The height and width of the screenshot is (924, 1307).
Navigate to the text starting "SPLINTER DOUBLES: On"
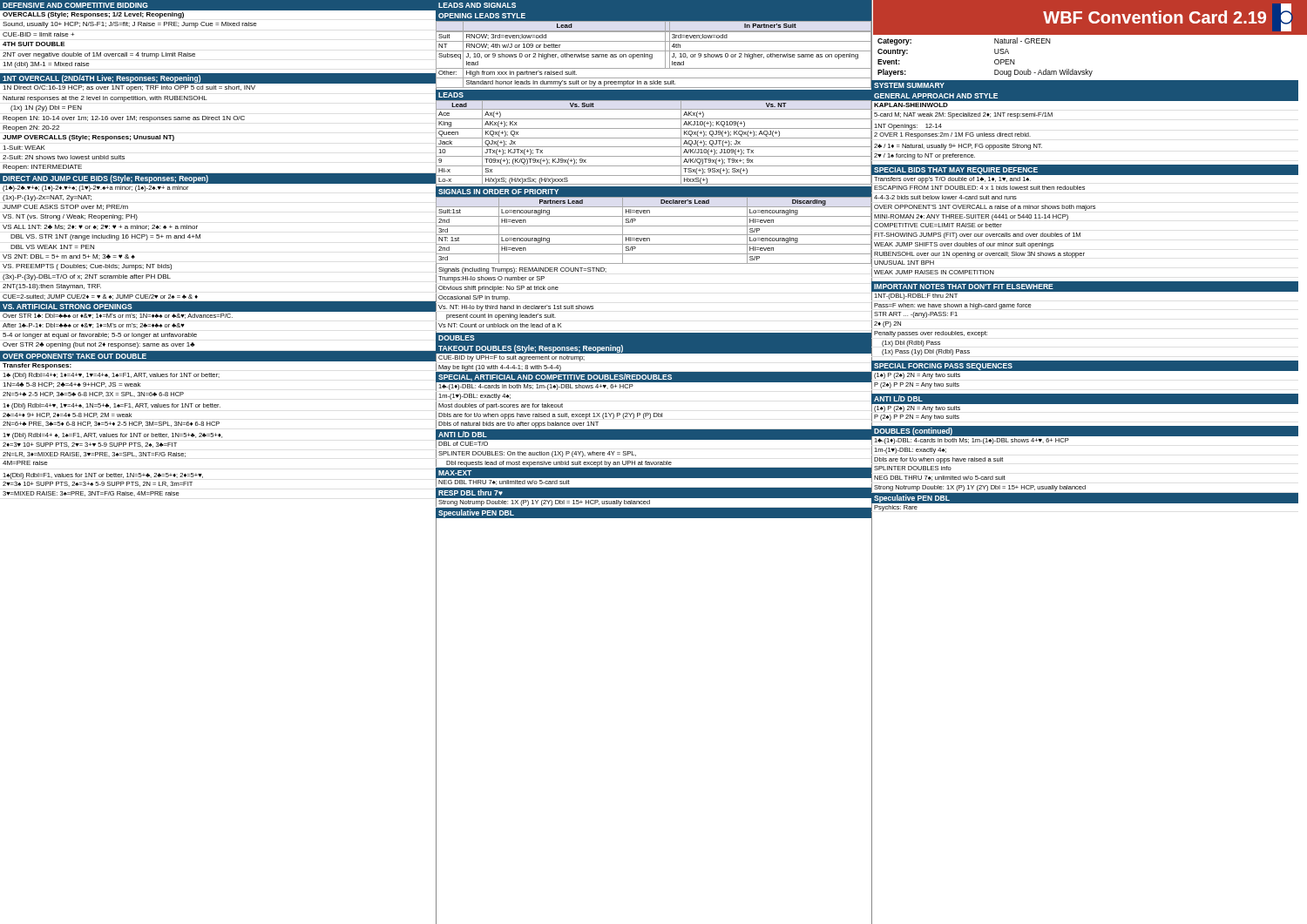coord(537,453)
